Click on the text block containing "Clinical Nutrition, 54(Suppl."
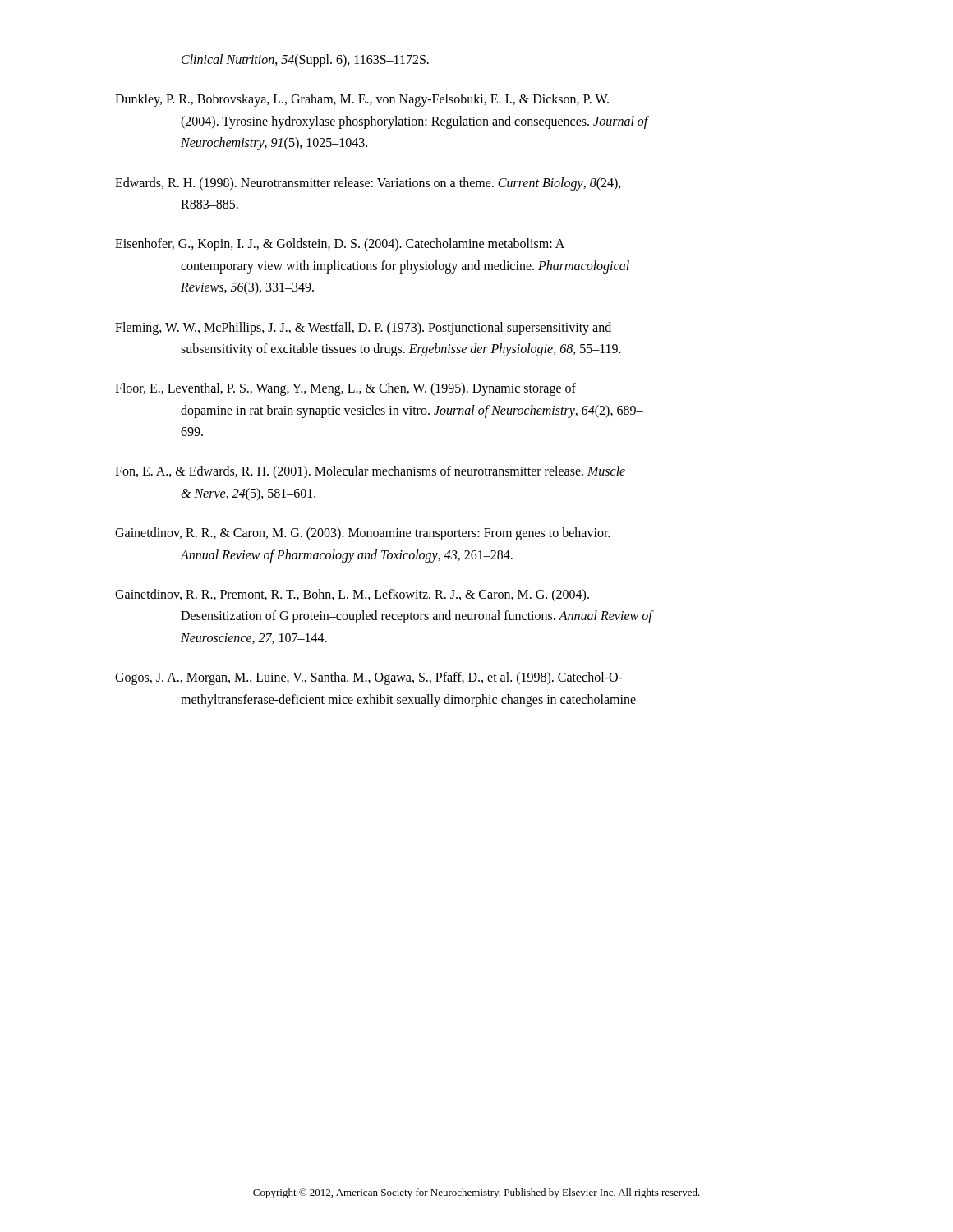Screen dimensions: 1232x953 305,60
